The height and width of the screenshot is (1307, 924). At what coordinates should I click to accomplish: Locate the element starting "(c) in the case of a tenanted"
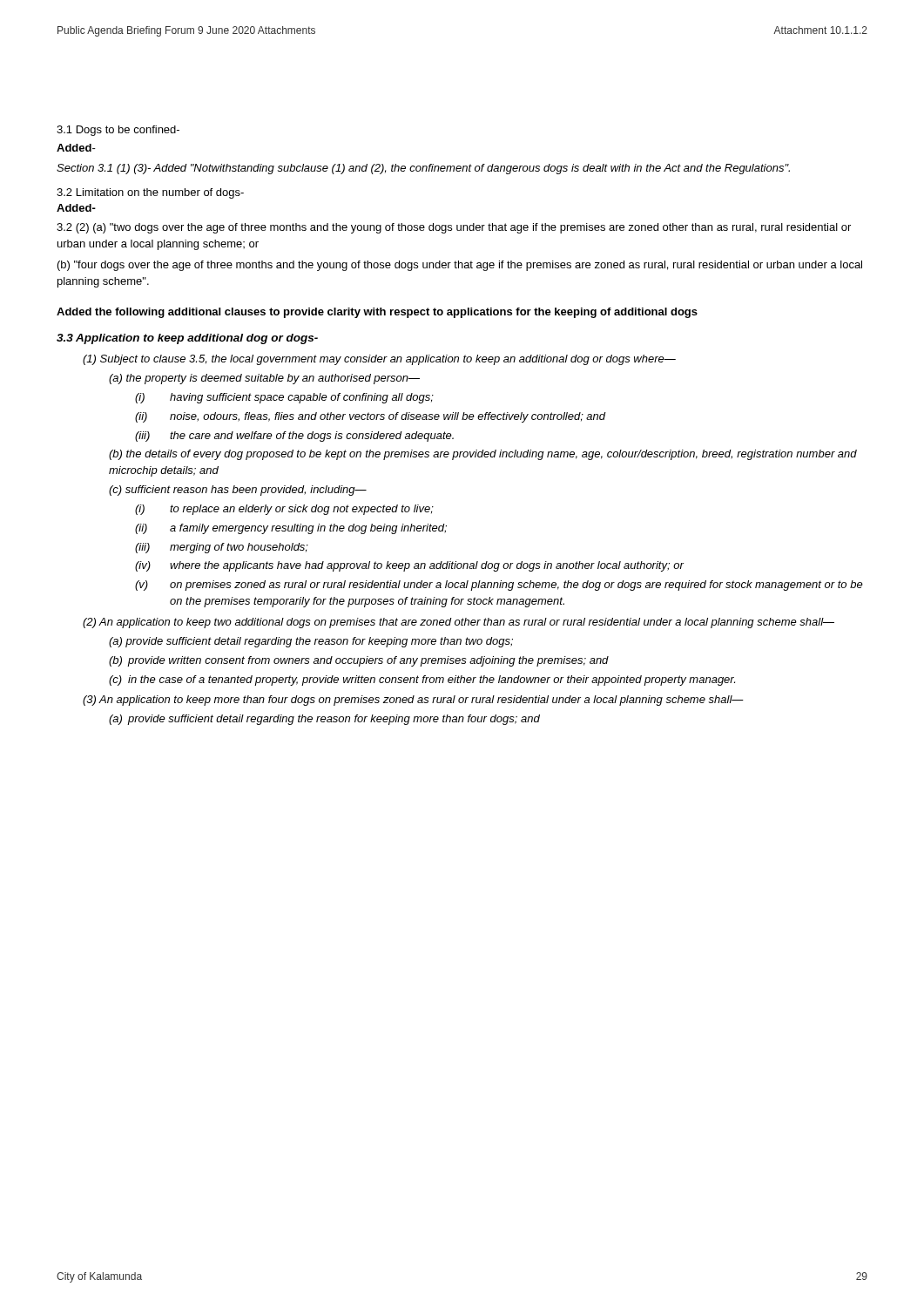423,680
